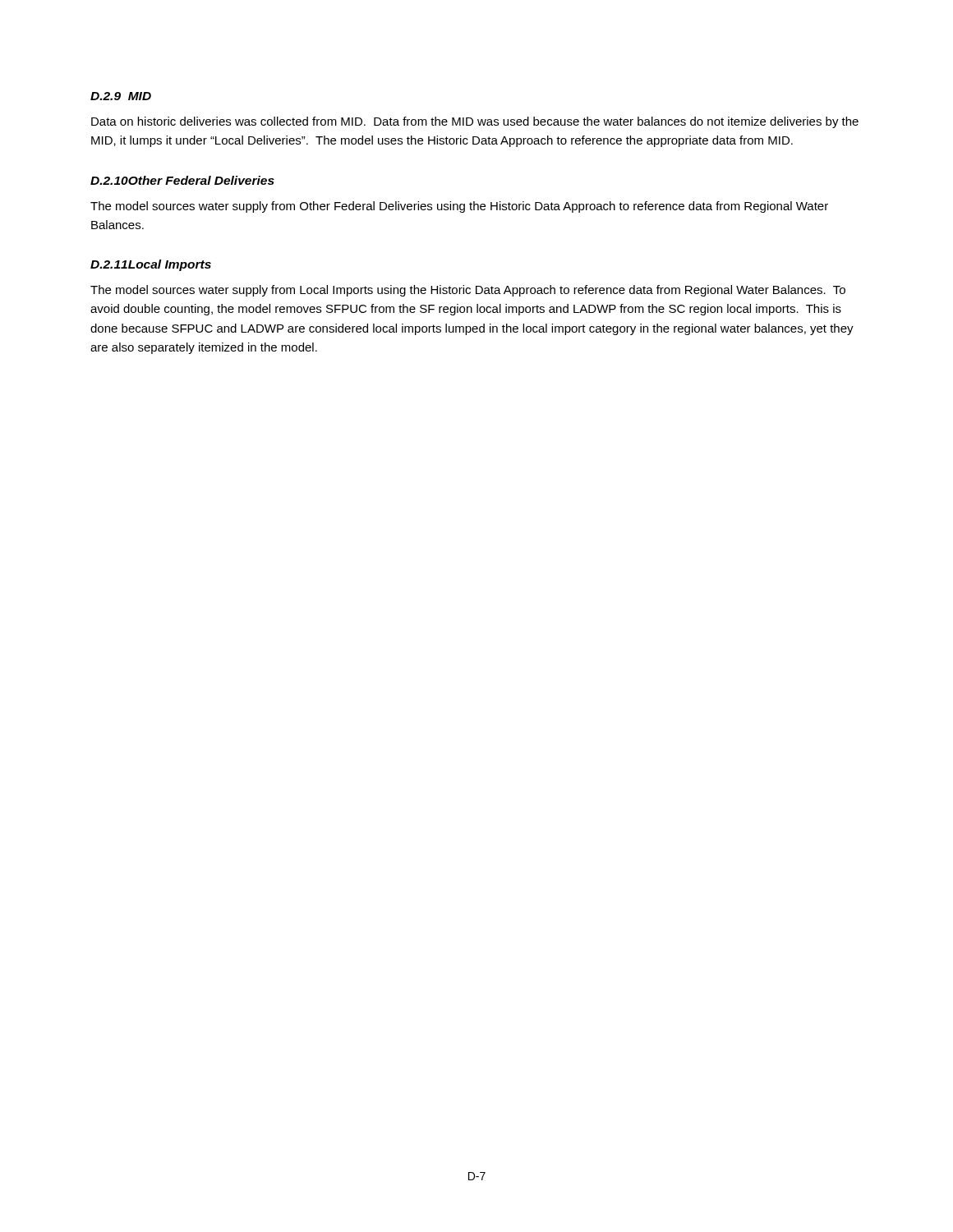Navigate to the passage starting "D.2.10Other Federal Deliveries"
Screen dimensions: 1232x953
[182, 180]
